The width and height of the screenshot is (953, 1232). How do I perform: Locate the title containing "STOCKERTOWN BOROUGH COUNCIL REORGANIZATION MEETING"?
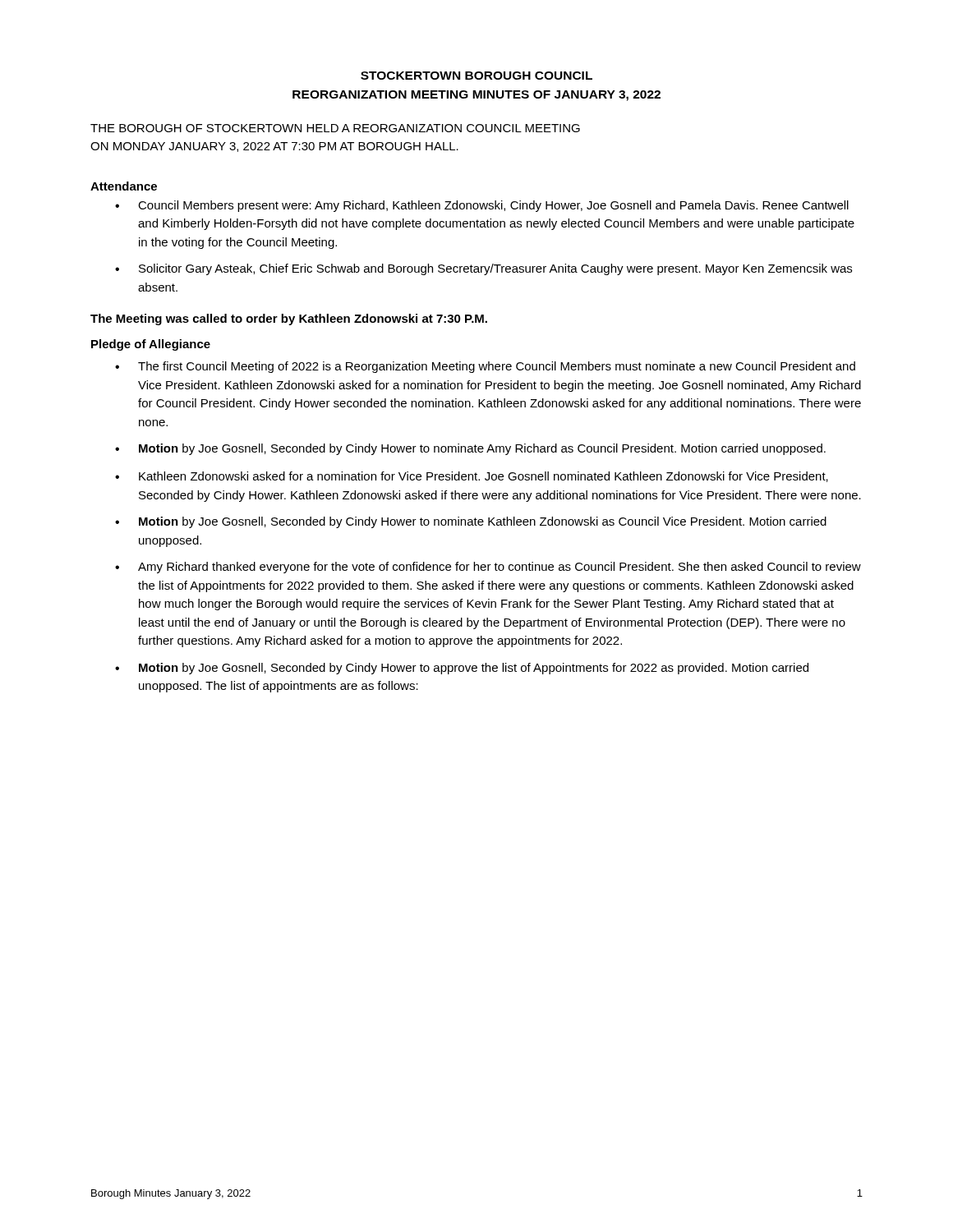point(476,85)
